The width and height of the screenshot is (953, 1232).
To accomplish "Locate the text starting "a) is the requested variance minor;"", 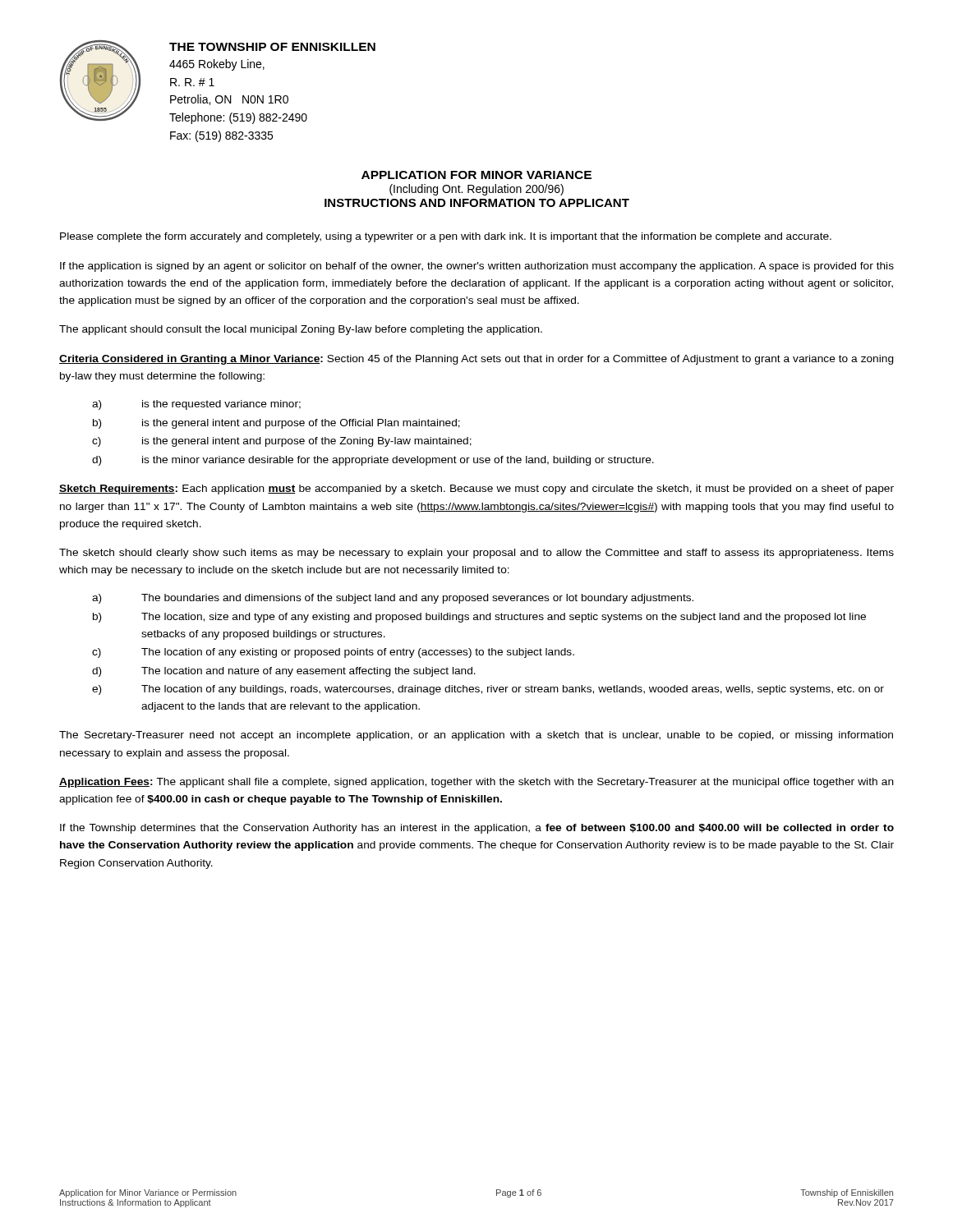I will 196,405.
